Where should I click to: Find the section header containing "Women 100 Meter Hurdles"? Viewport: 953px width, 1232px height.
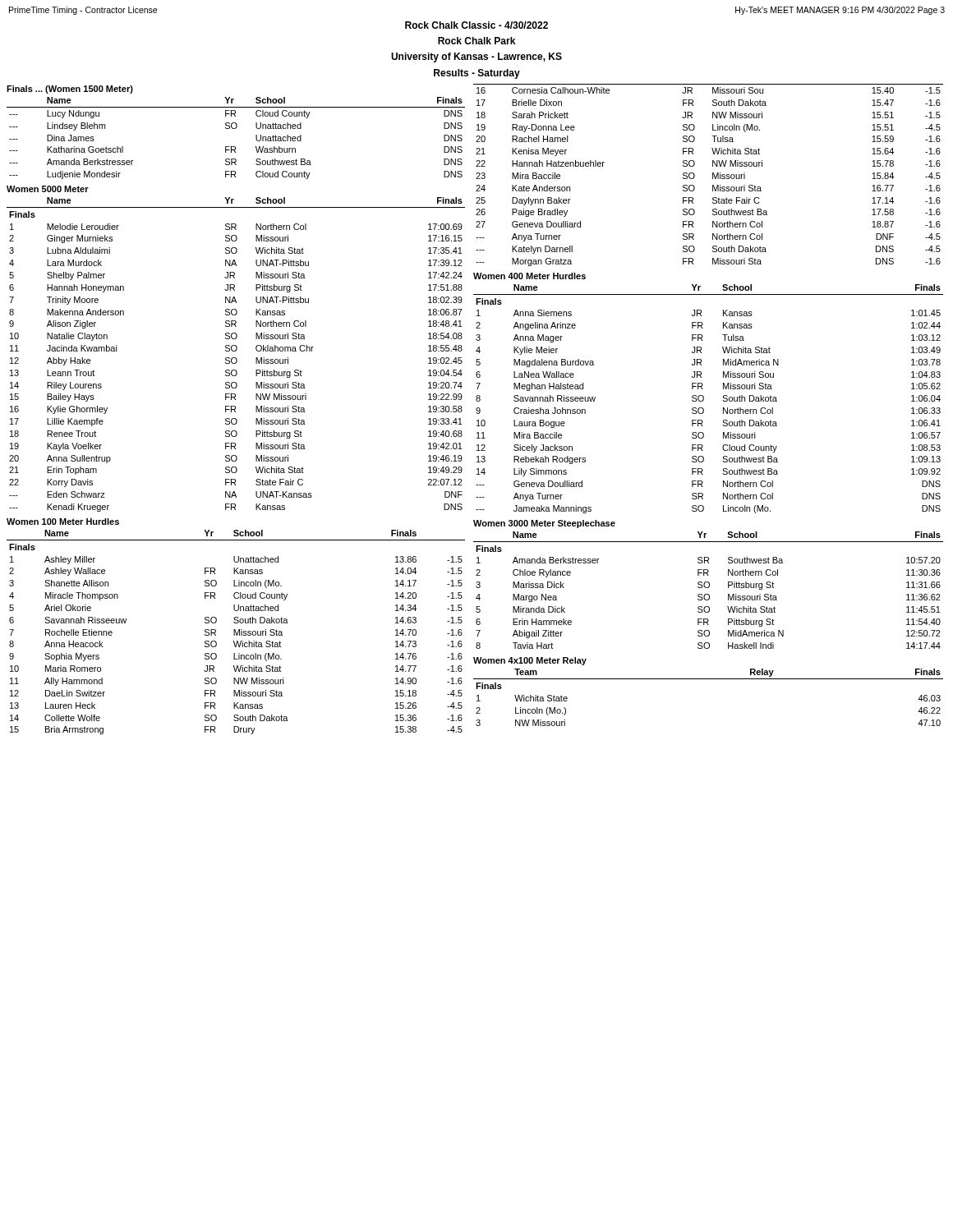[63, 521]
